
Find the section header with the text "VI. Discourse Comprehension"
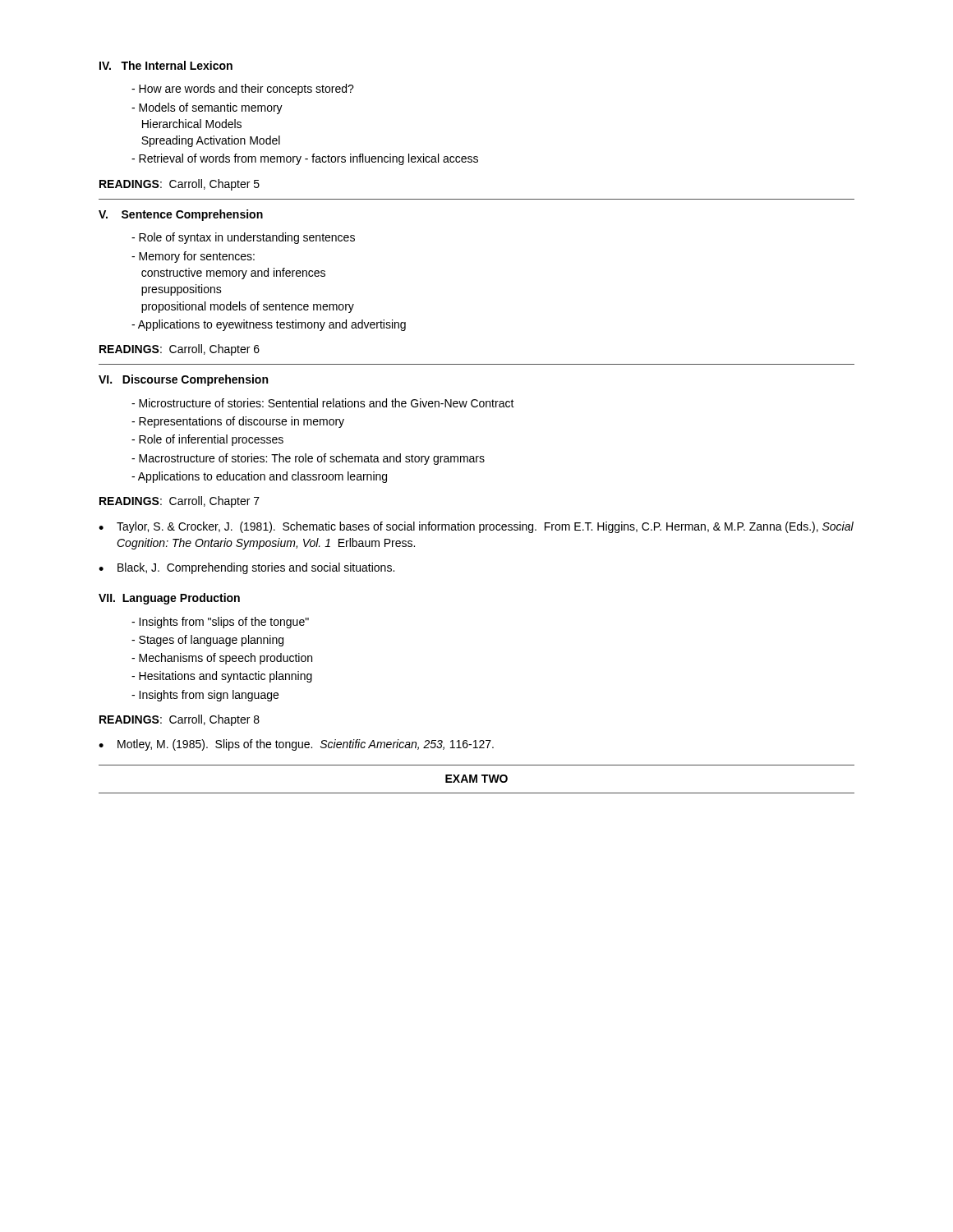click(x=184, y=380)
